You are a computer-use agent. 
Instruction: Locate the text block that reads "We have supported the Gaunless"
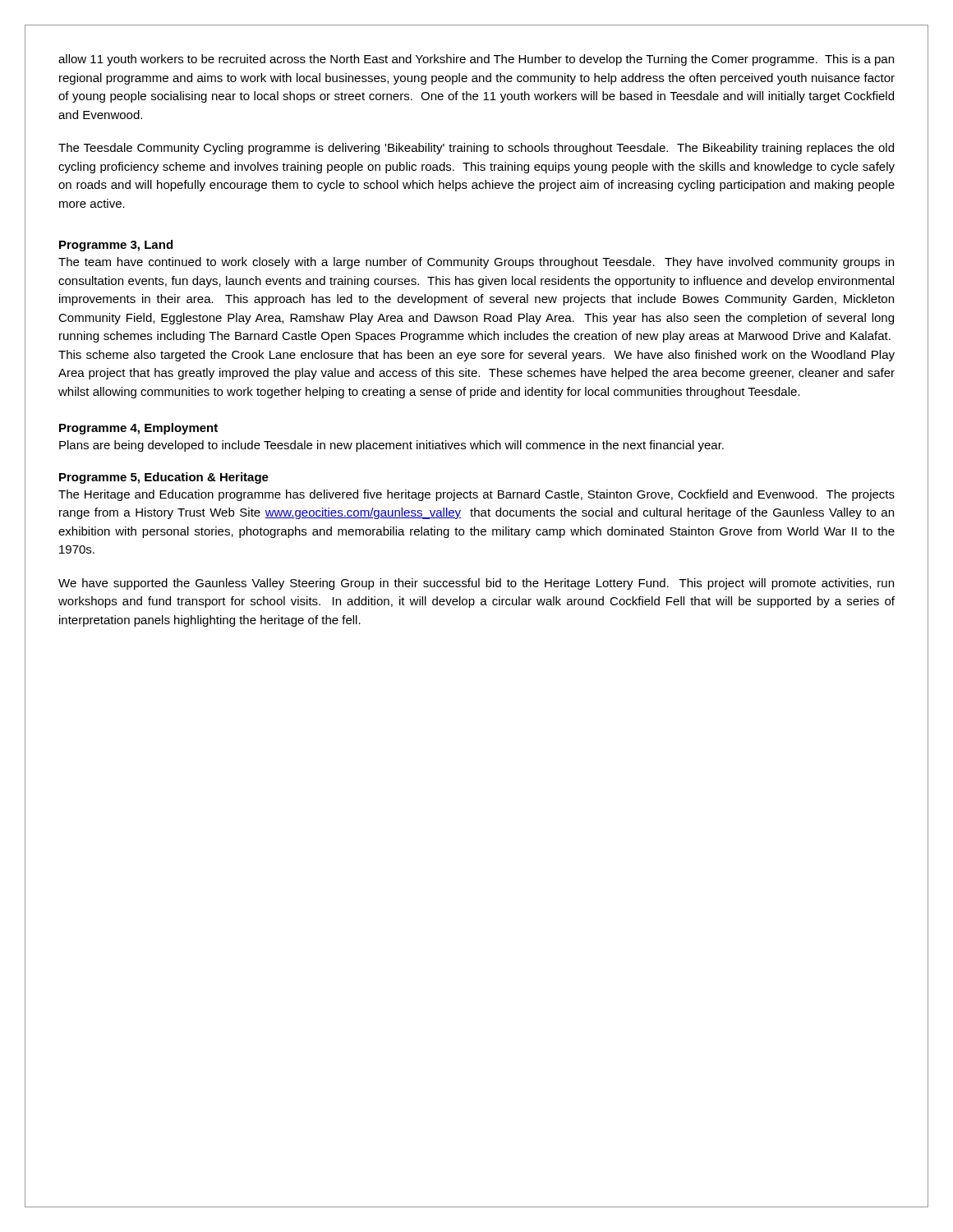(476, 601)
